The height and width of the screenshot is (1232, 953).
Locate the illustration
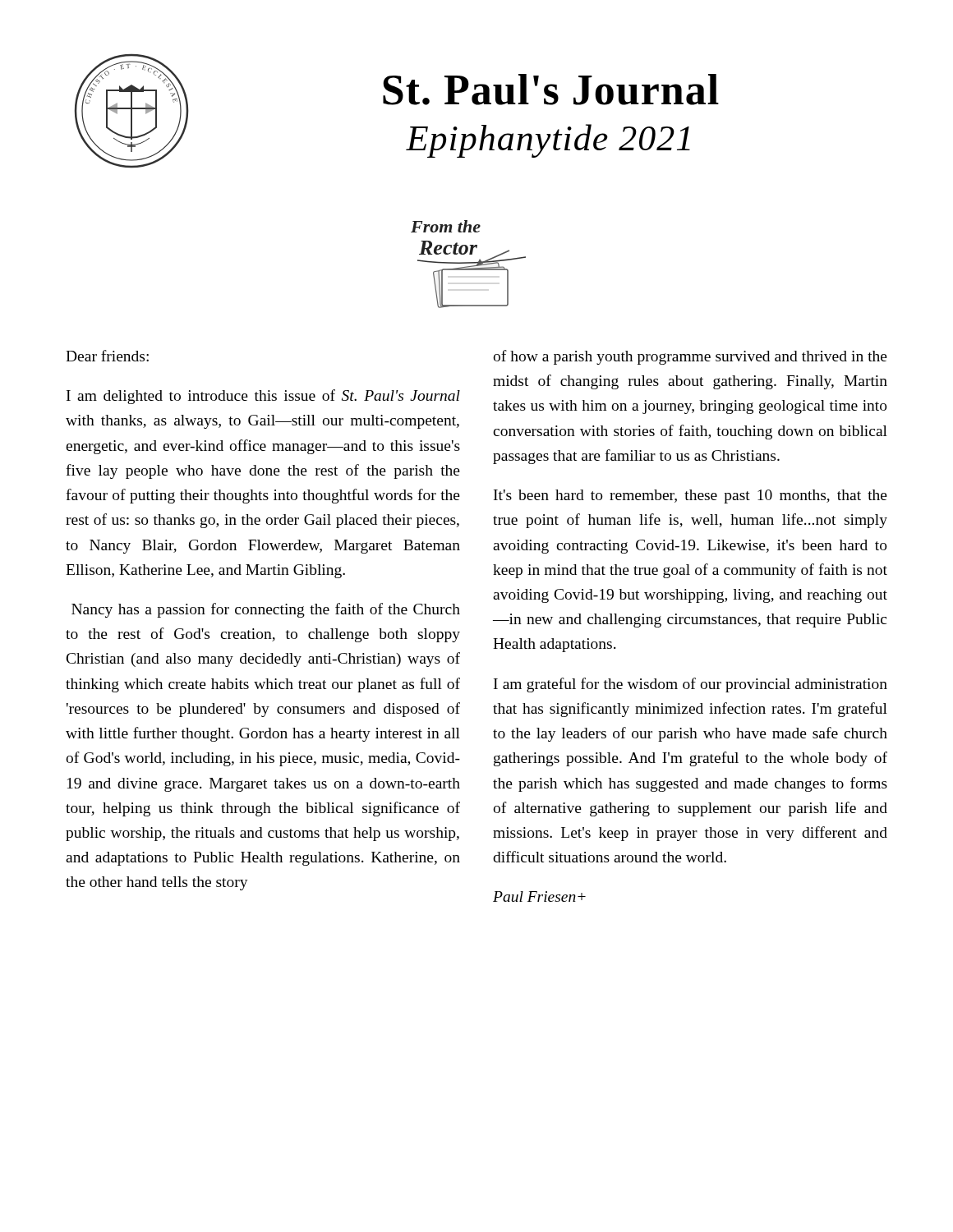[476, 256]
